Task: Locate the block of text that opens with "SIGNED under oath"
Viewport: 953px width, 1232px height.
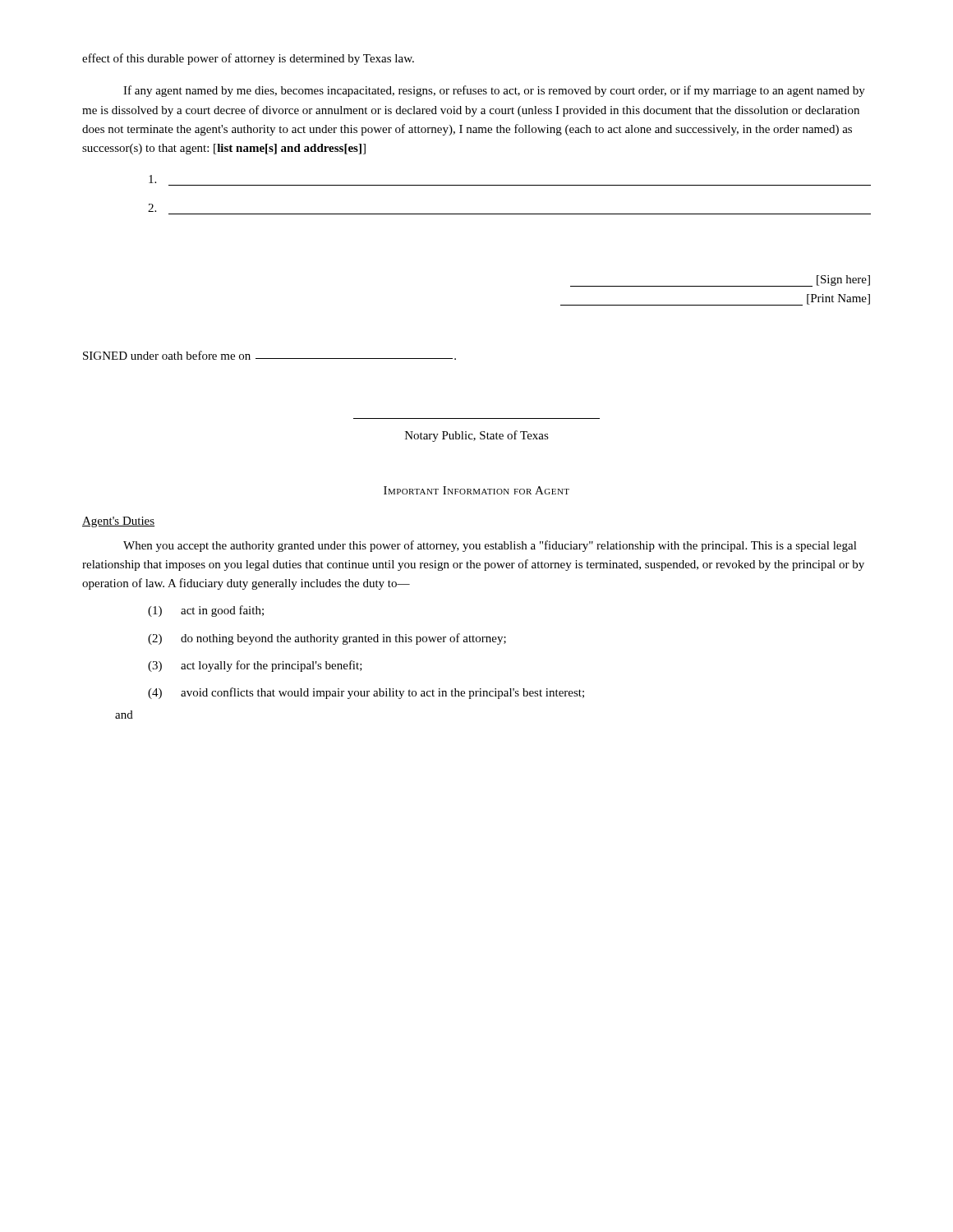Action: (x=270, y=356)
